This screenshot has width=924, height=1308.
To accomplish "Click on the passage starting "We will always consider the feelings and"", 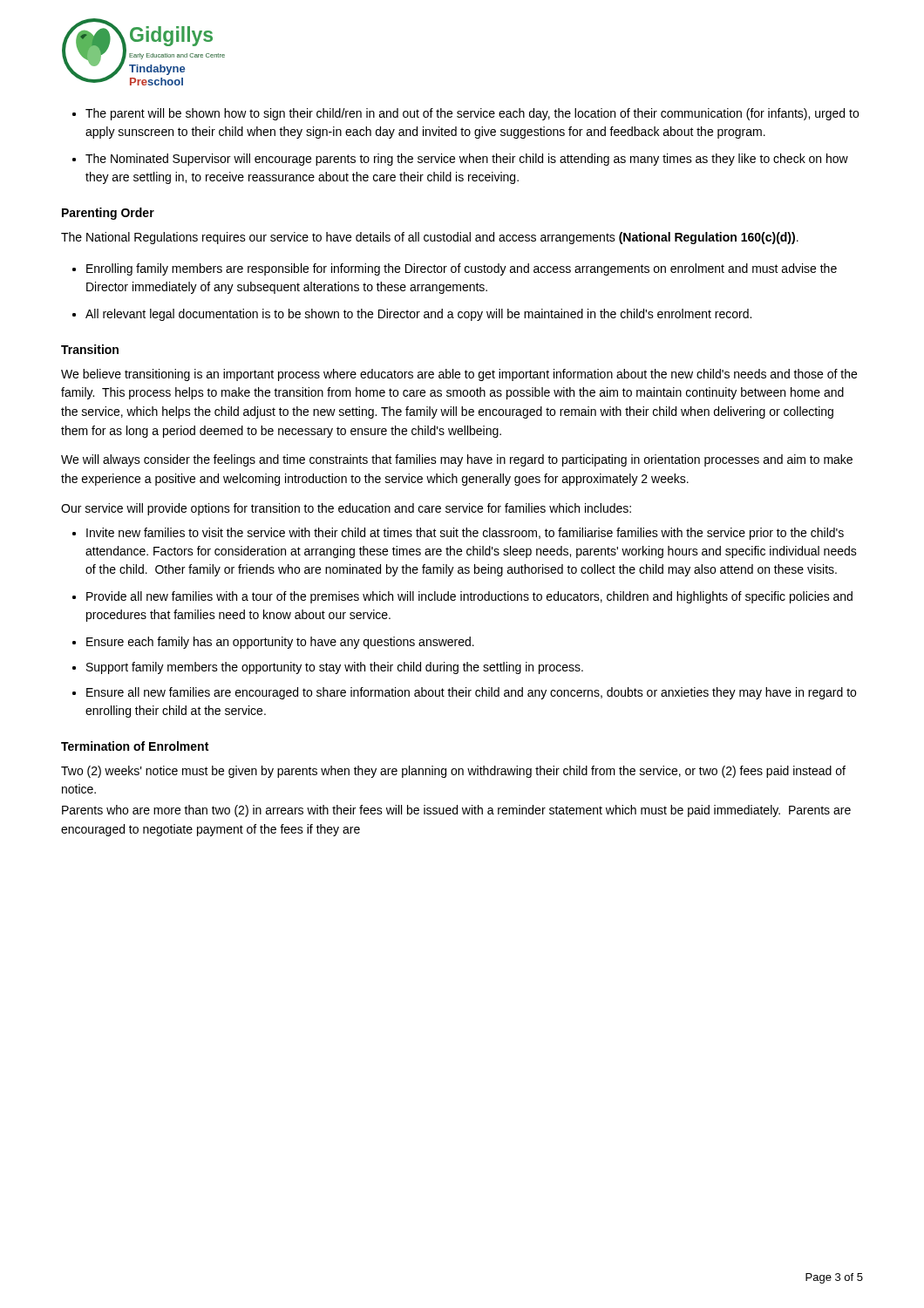I will pos(462,470).
